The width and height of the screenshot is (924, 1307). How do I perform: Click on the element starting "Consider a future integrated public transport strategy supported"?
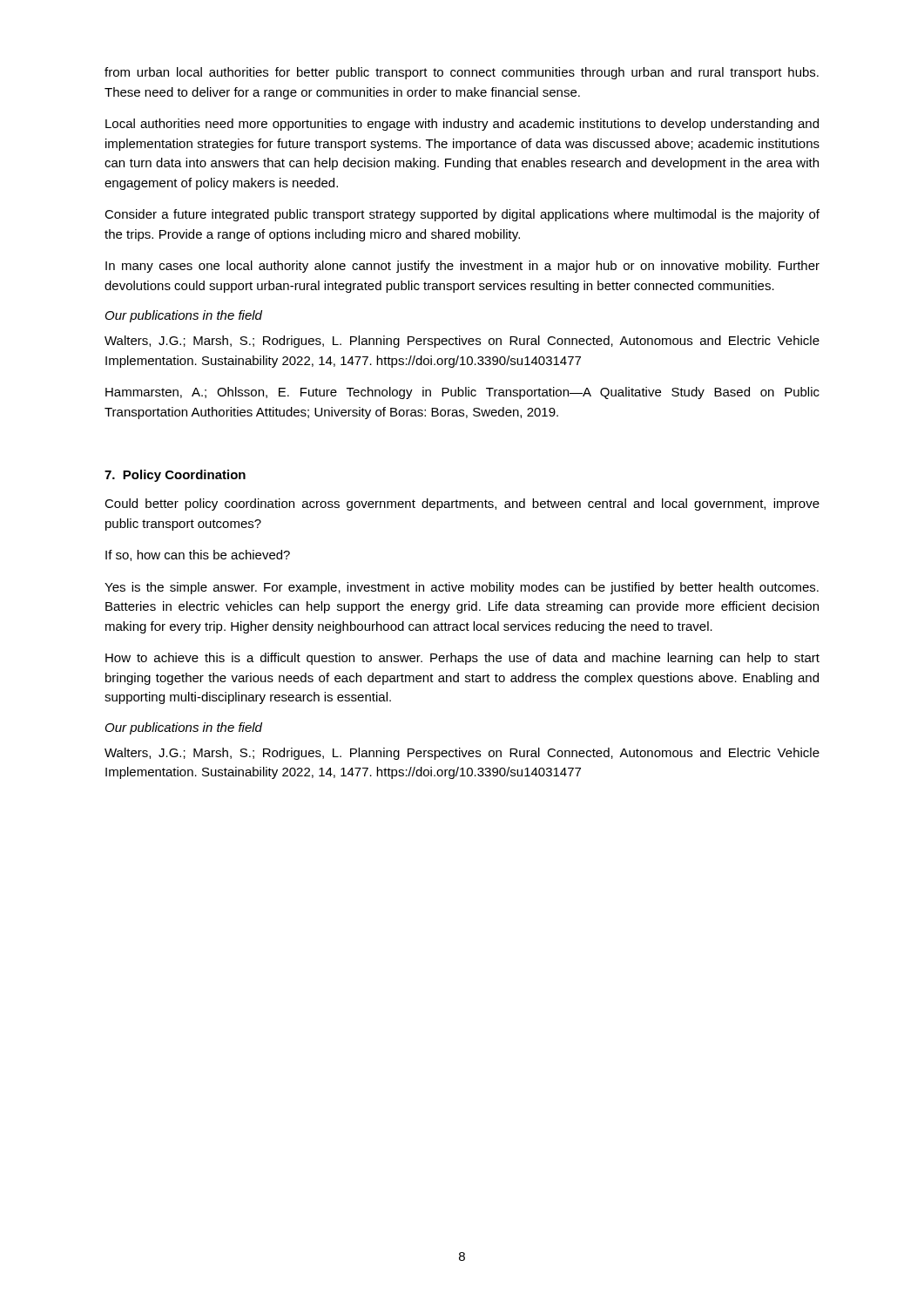coord(462,224)
